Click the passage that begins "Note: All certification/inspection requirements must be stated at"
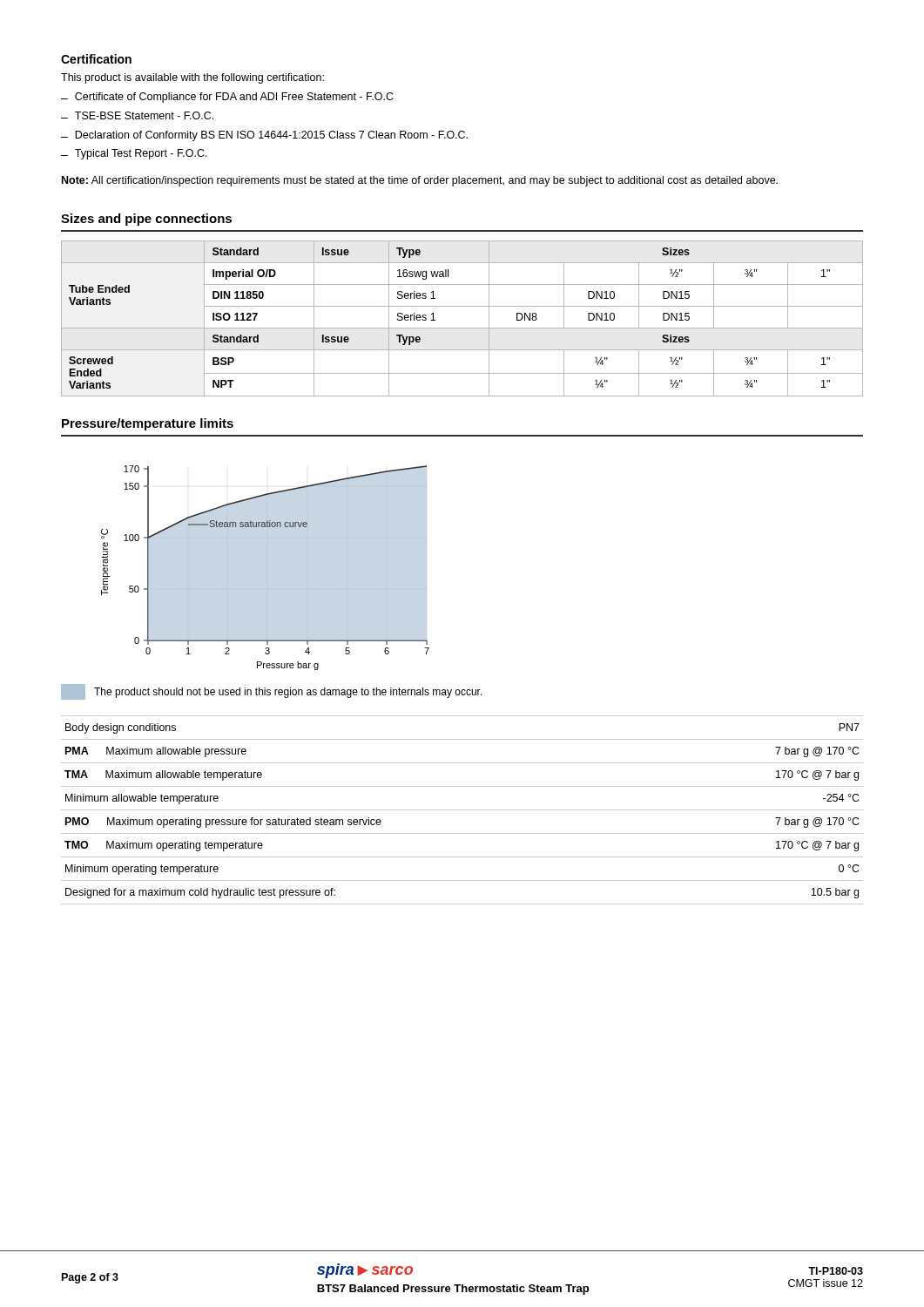This screenshot has width=924, height=1307. [420, 181]
